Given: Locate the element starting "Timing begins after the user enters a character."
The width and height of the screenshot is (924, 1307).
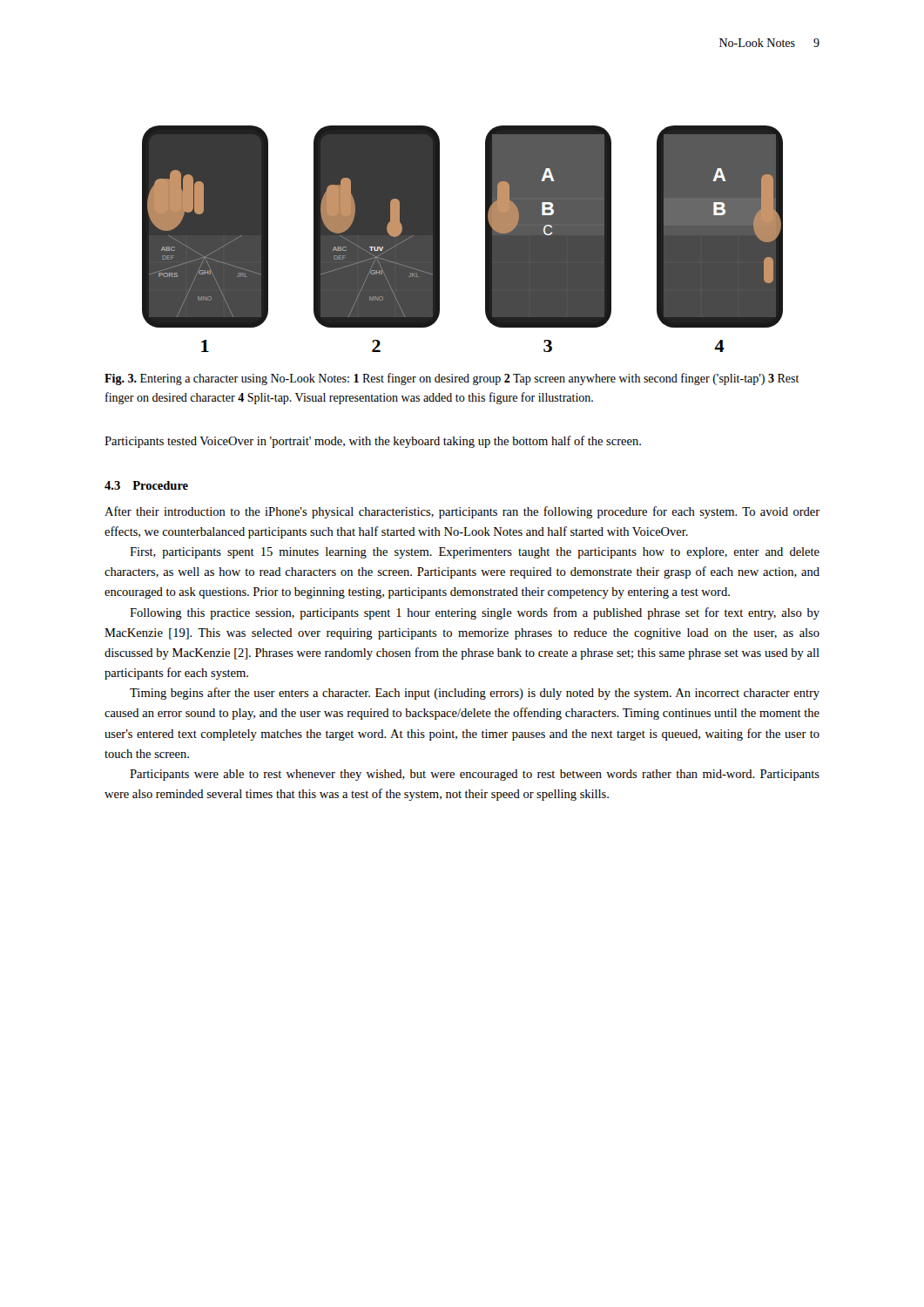Looking at the screenshot, I should tap(462, 723).
